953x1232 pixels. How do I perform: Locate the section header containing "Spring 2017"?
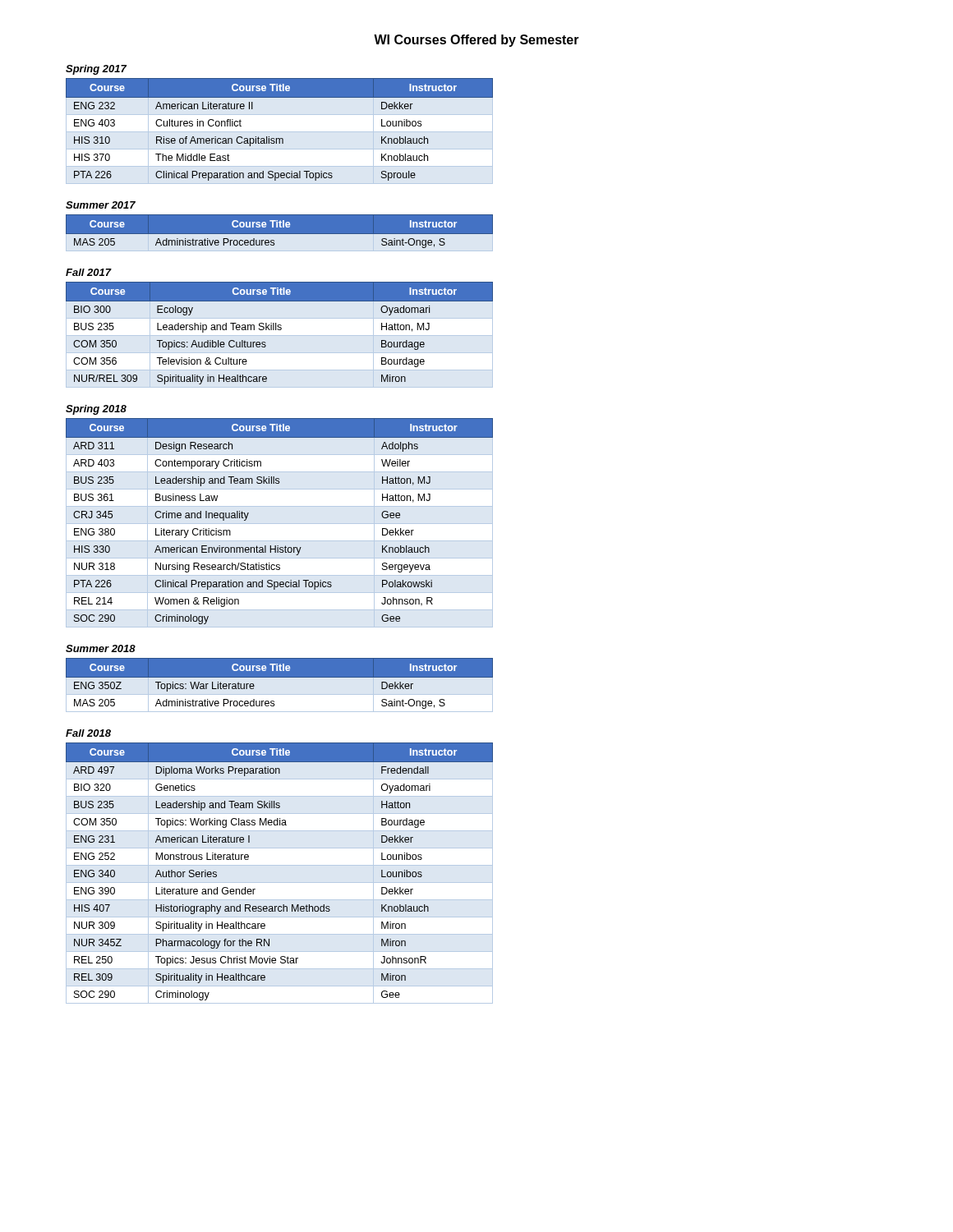(x=96, y=69)
